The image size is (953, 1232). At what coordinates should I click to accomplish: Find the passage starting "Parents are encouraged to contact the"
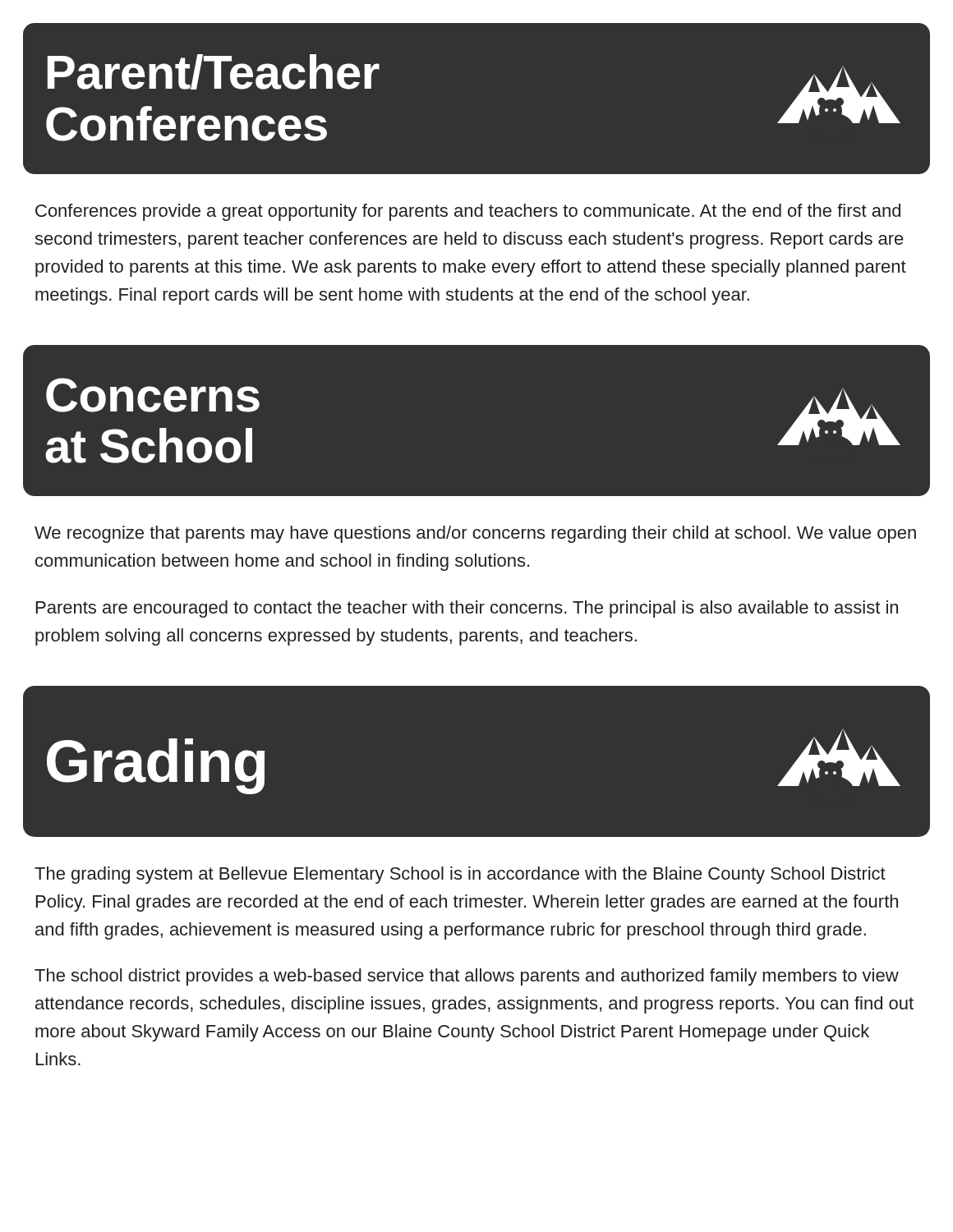pyautogui.click(x=467, y=621)
